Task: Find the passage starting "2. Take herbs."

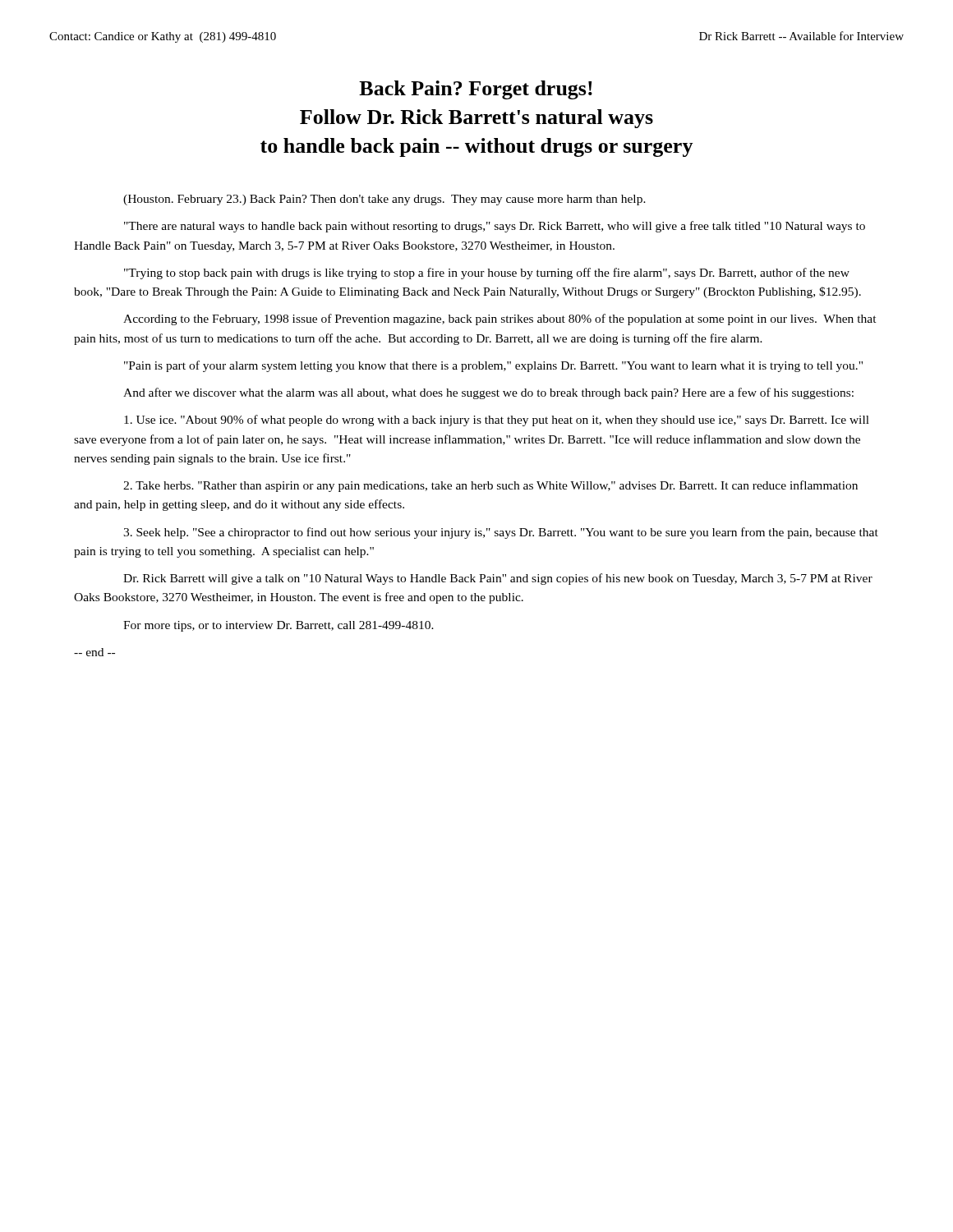Action: click(x=476, y=495)
